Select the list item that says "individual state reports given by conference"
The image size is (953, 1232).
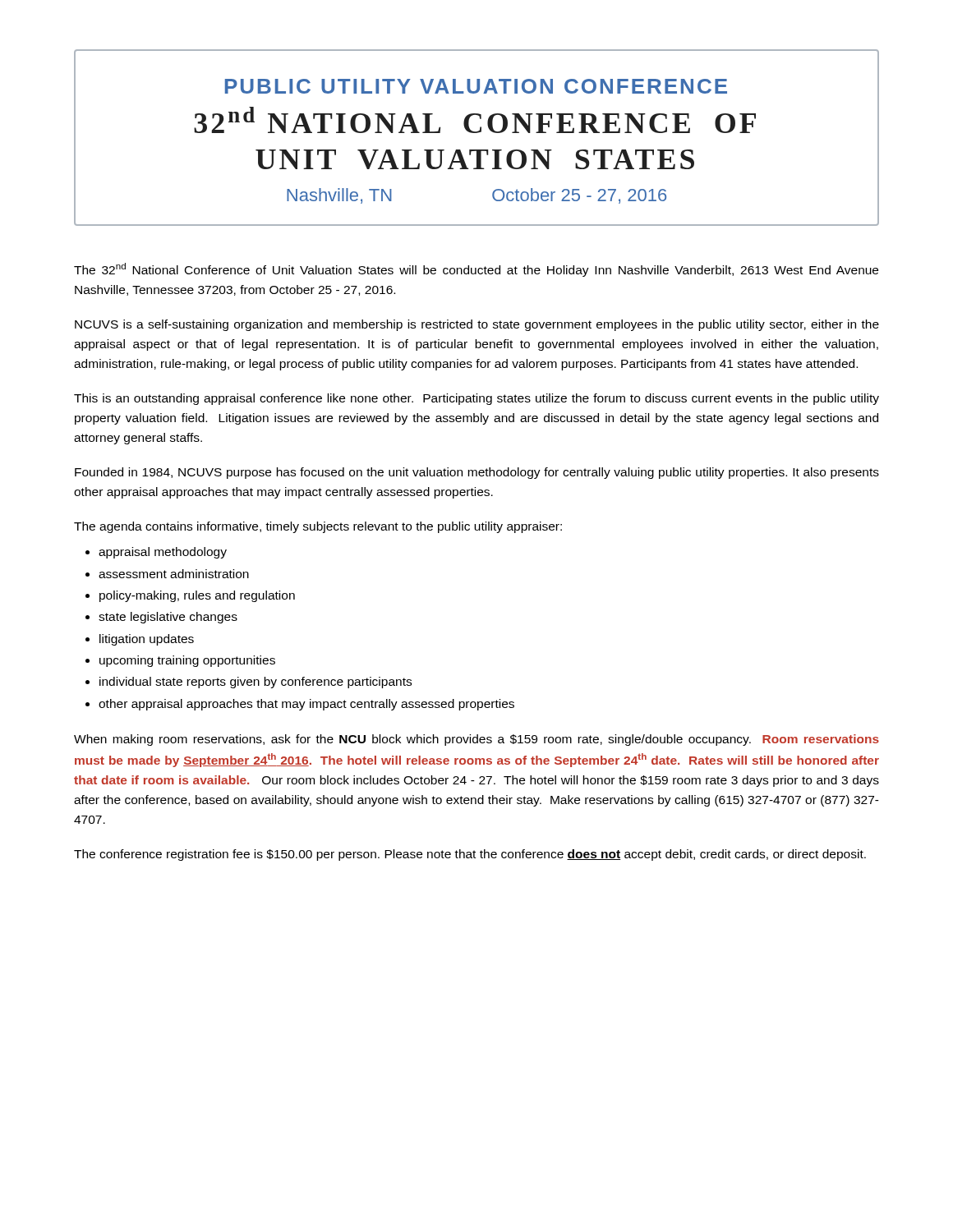coord(255,682)
